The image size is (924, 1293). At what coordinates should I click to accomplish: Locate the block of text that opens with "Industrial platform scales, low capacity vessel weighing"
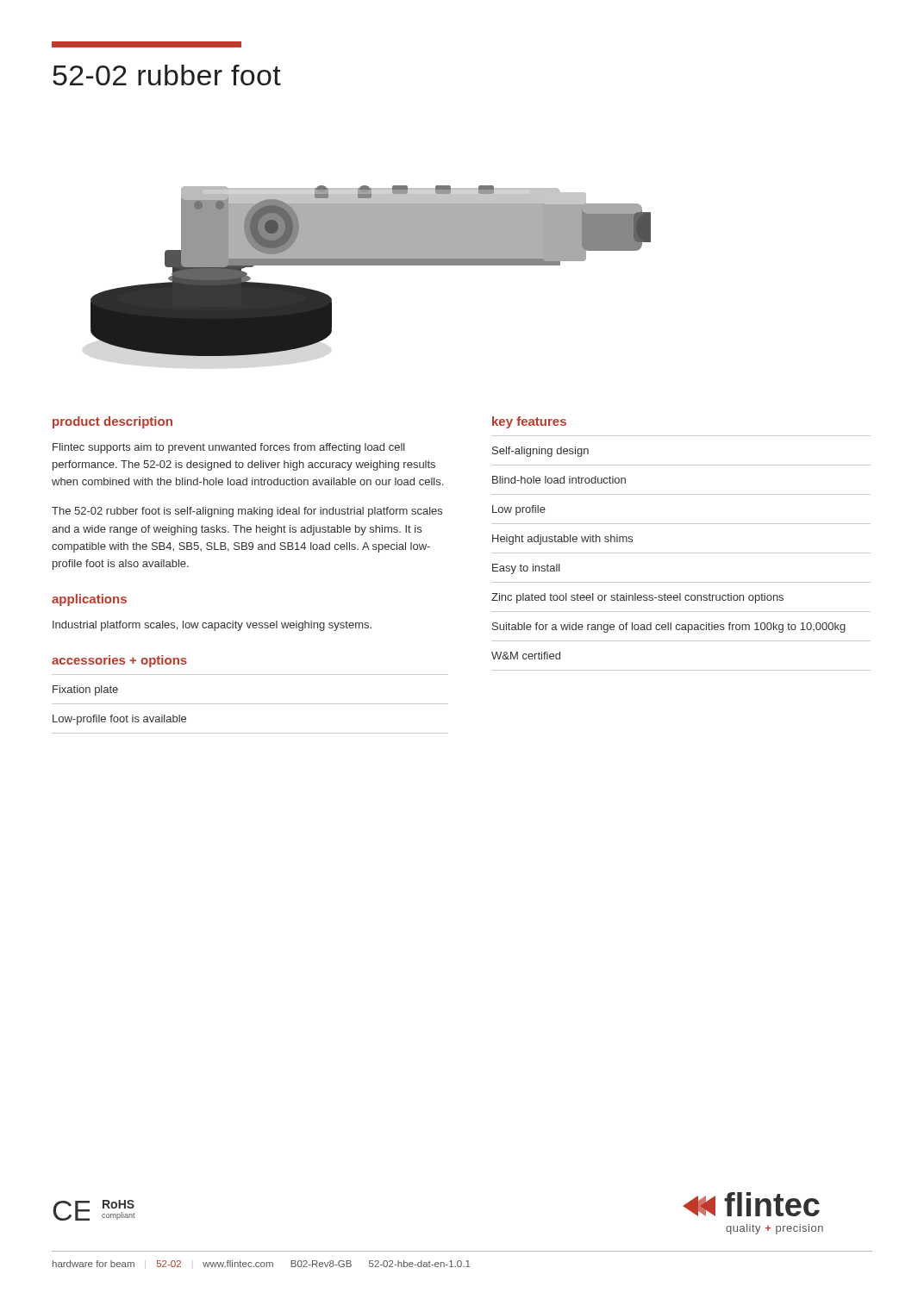point(212,625)
